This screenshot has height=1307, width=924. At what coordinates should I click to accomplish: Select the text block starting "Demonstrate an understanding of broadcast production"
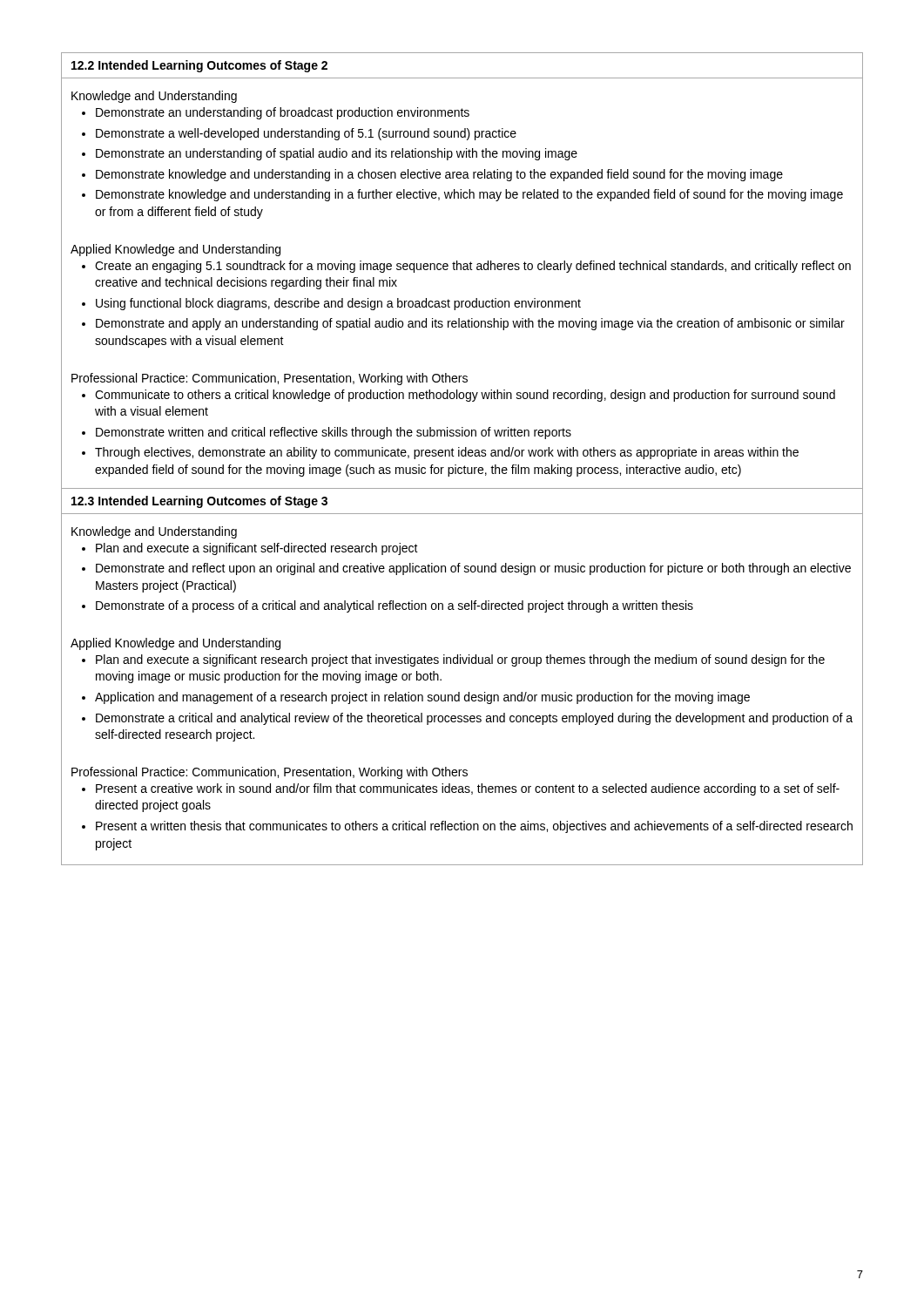click(x=282, y=112)
